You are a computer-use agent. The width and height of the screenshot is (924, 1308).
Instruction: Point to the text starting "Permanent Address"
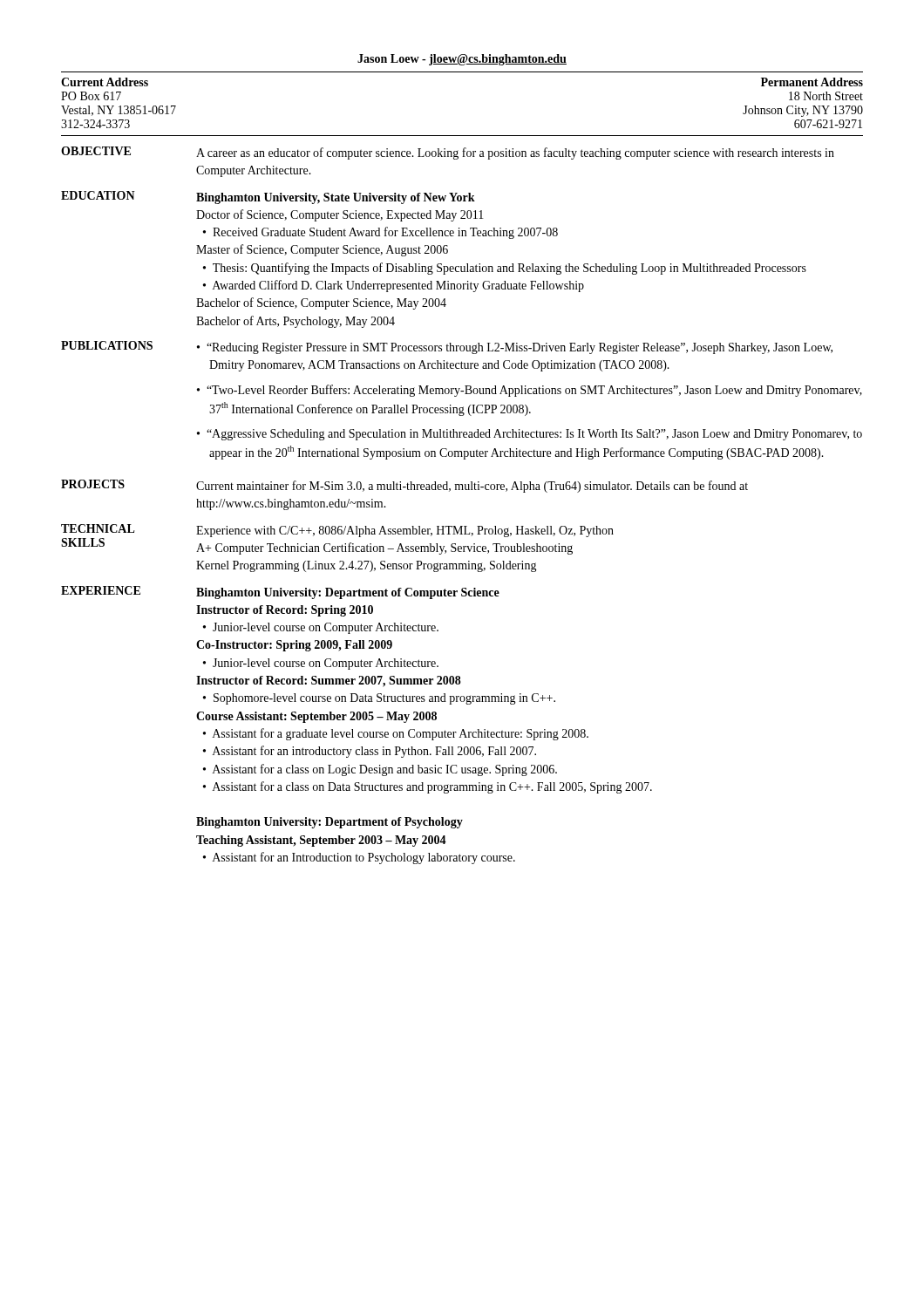[812, 82]
